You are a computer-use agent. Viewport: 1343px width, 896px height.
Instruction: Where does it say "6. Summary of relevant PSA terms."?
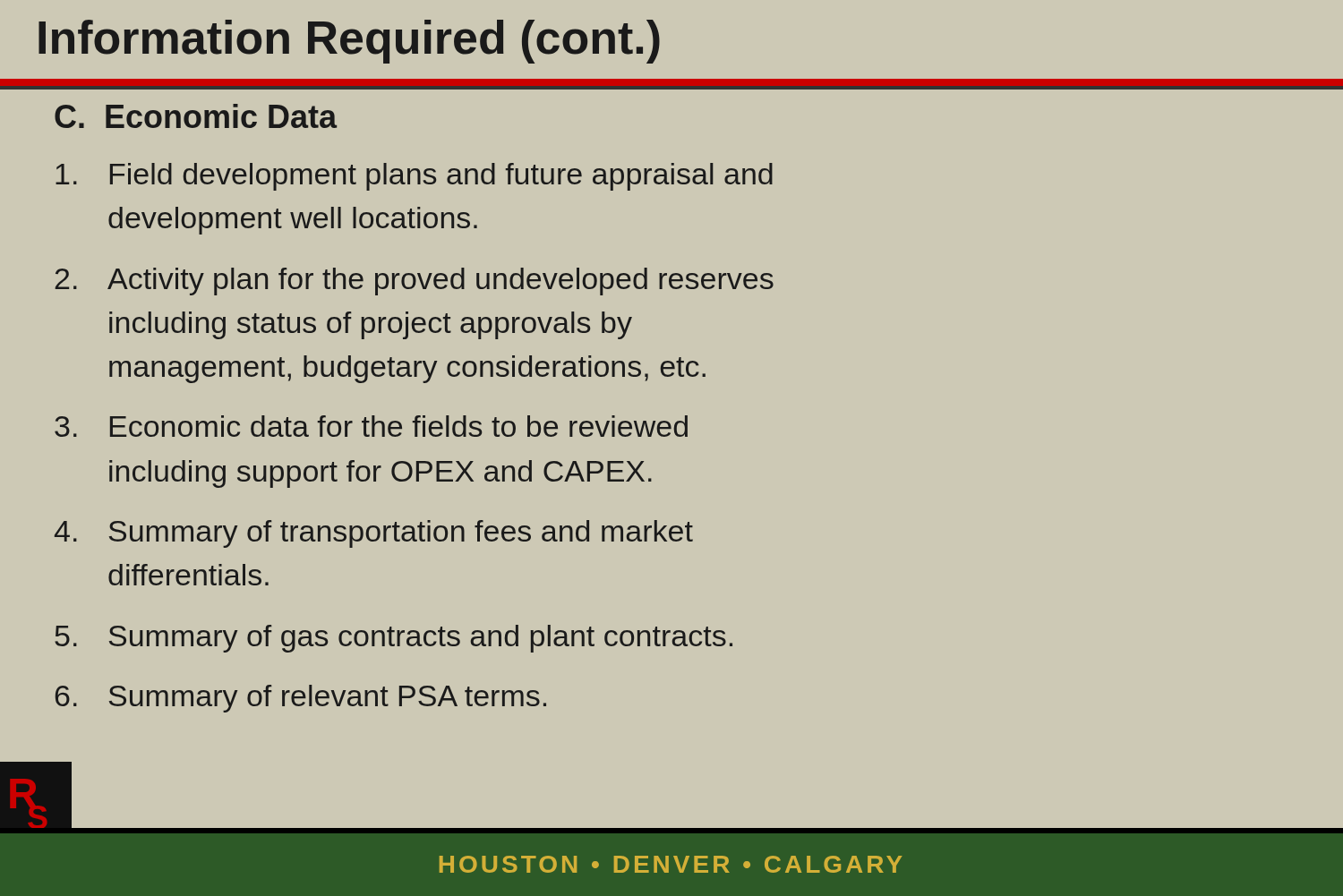tap(301, 696)
